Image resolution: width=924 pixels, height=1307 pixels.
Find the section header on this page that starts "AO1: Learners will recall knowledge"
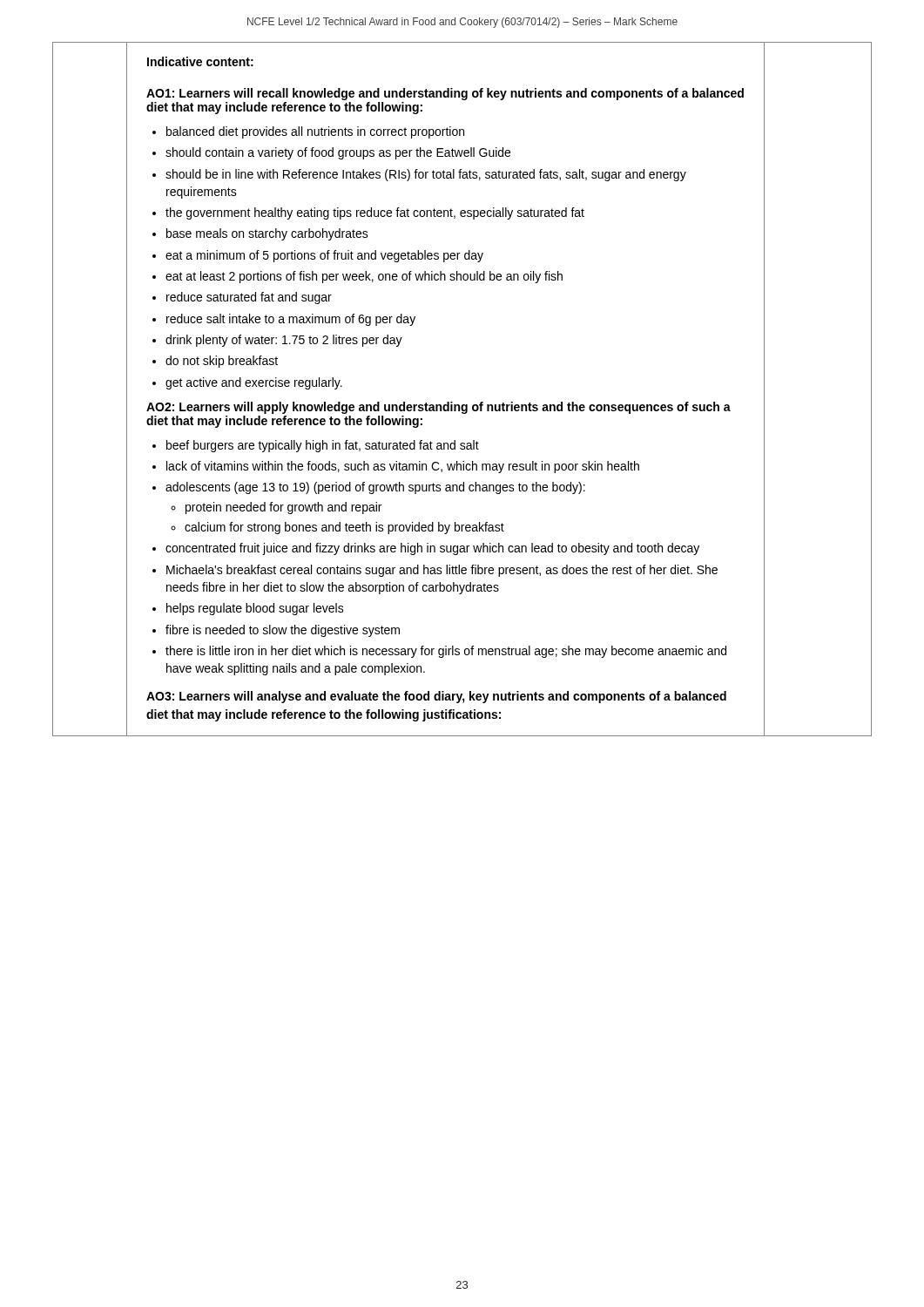click(x=445, y=100)
